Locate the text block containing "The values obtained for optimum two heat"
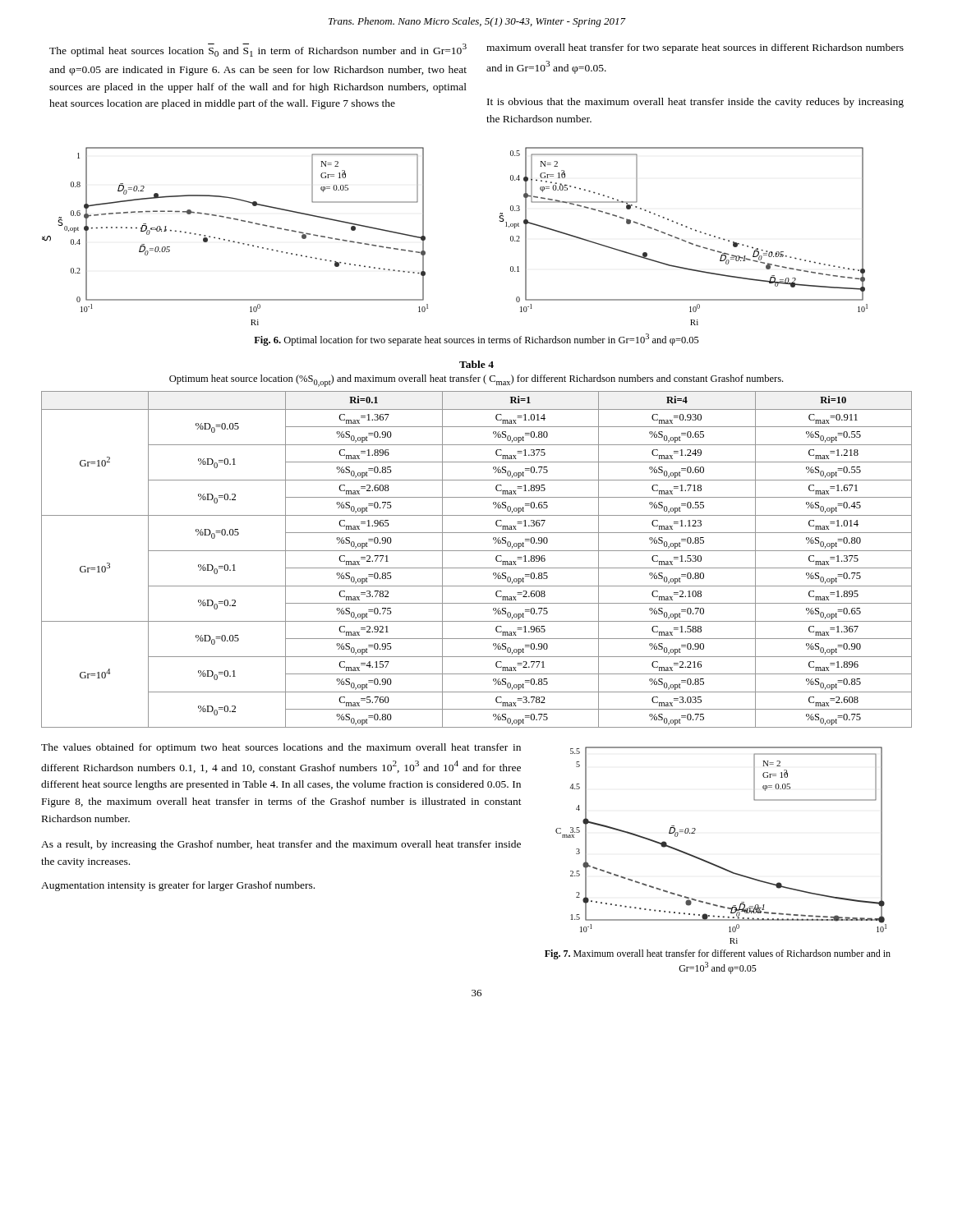Screen dimensions: 1232x953 (x=281, y=783)
